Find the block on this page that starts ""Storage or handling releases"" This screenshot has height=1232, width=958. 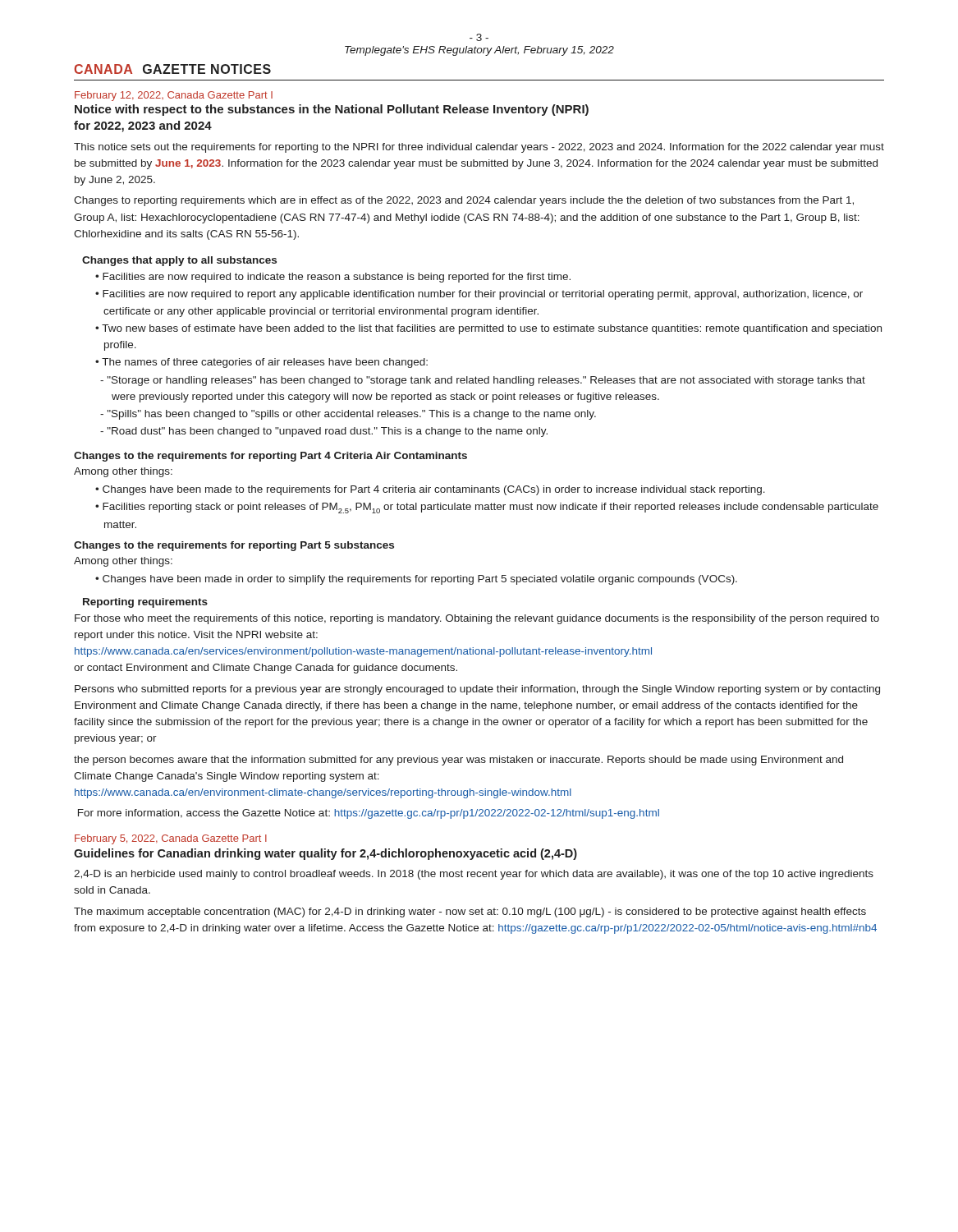[483, 388]
